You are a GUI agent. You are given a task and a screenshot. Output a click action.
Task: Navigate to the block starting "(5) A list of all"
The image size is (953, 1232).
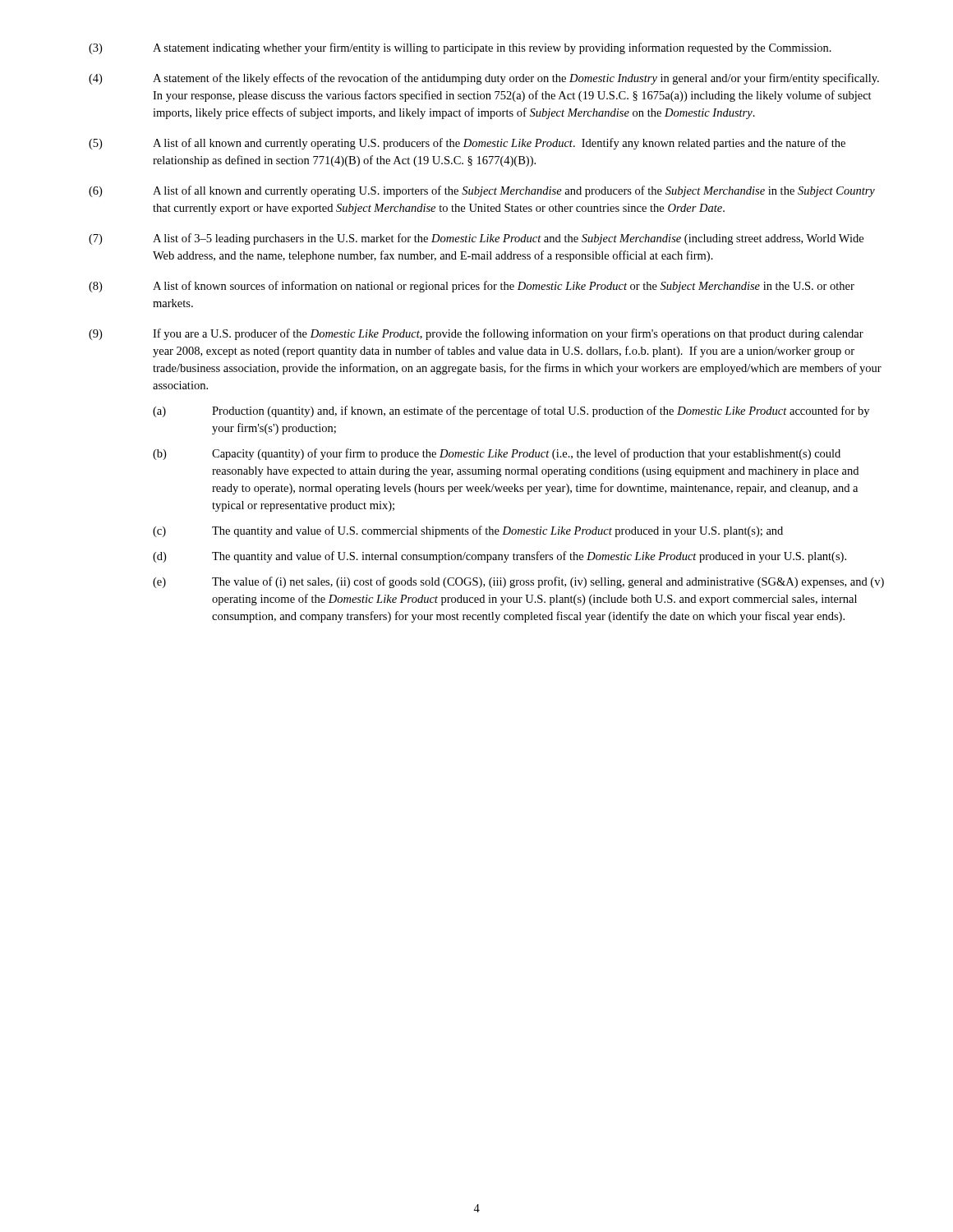[x=487, y=152]
